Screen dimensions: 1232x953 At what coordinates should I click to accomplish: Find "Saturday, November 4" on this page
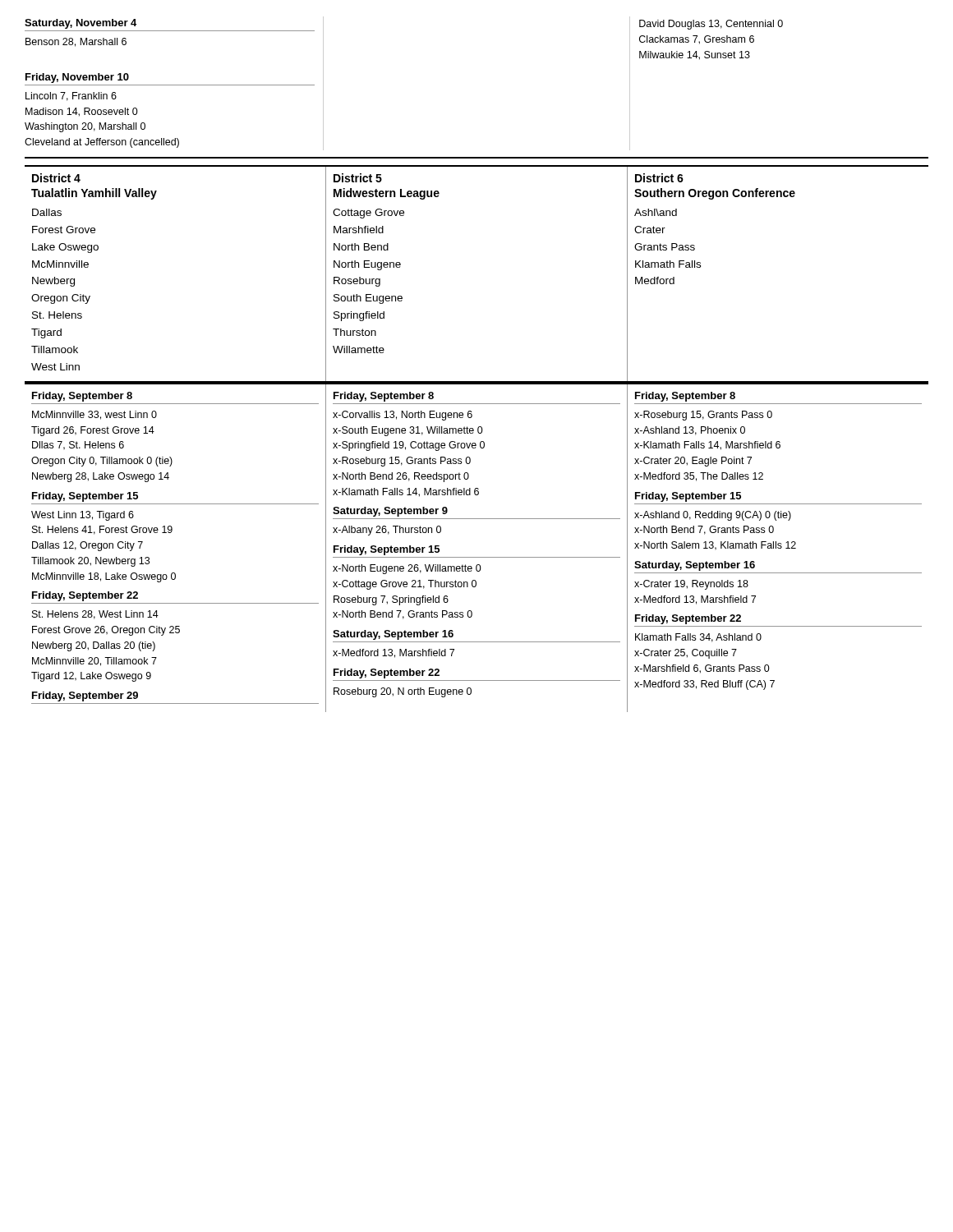(81, 23)
